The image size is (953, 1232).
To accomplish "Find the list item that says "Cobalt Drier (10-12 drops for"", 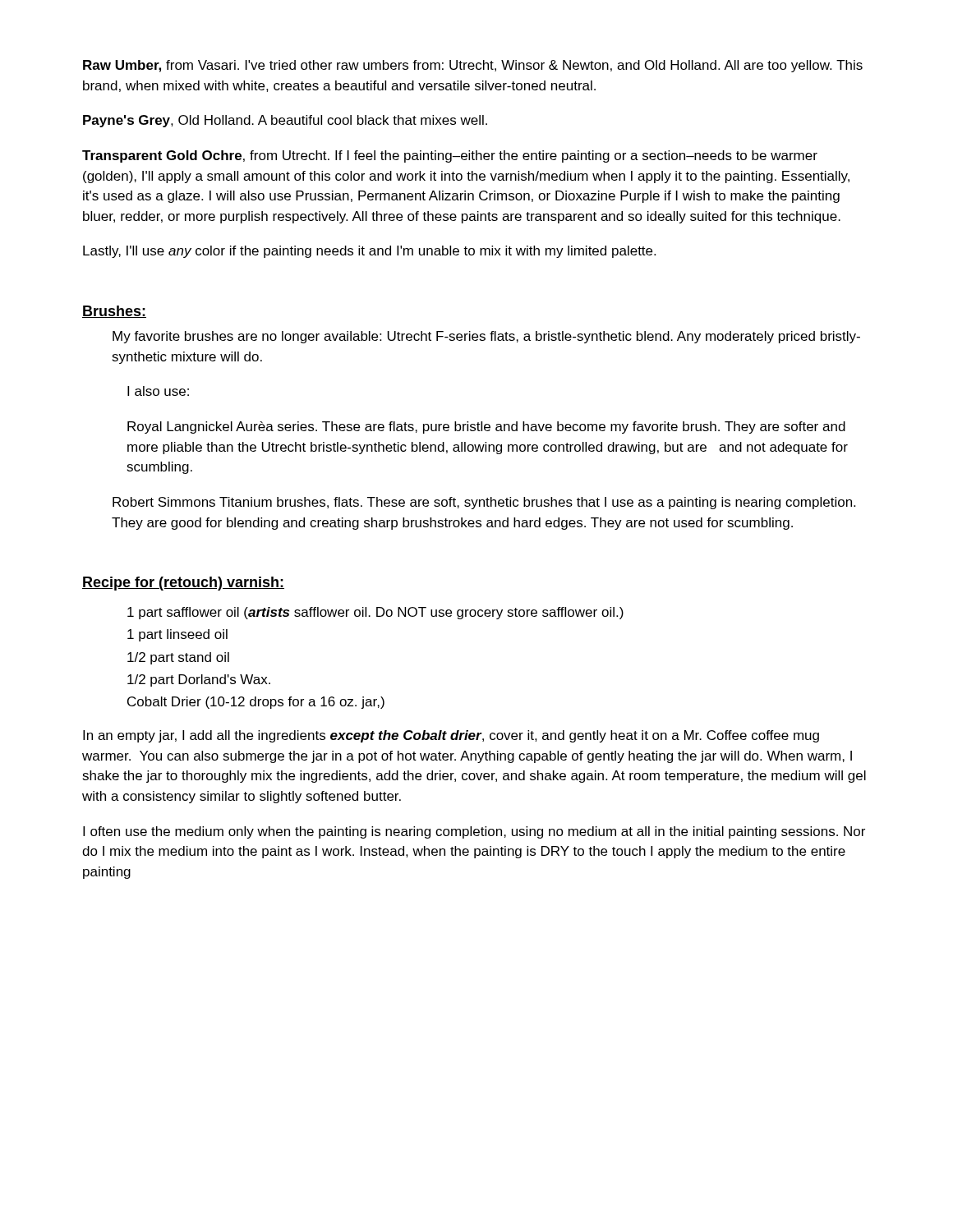I will [256, 702].
